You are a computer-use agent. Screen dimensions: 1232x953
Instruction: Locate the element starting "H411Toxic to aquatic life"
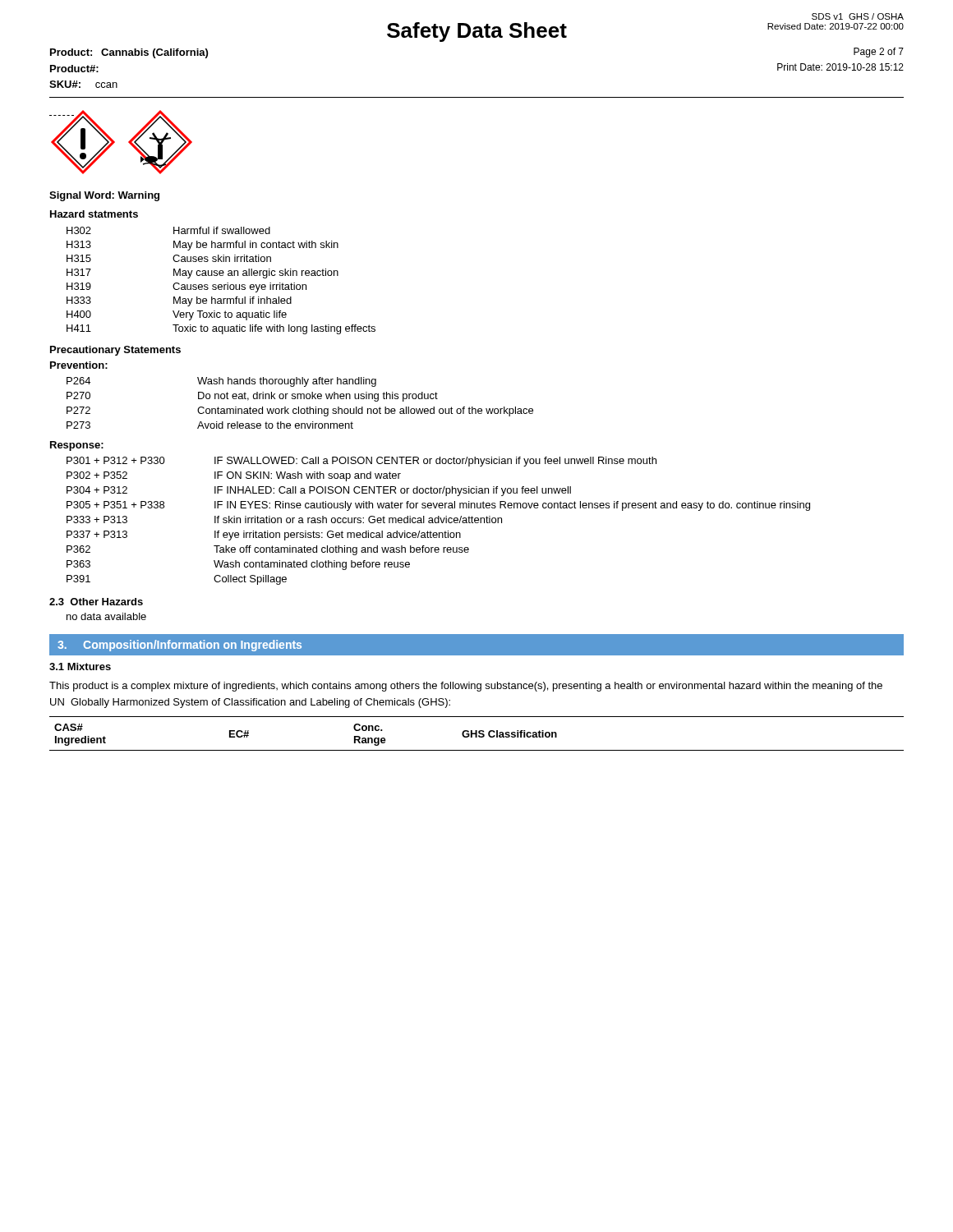(221, 329)
